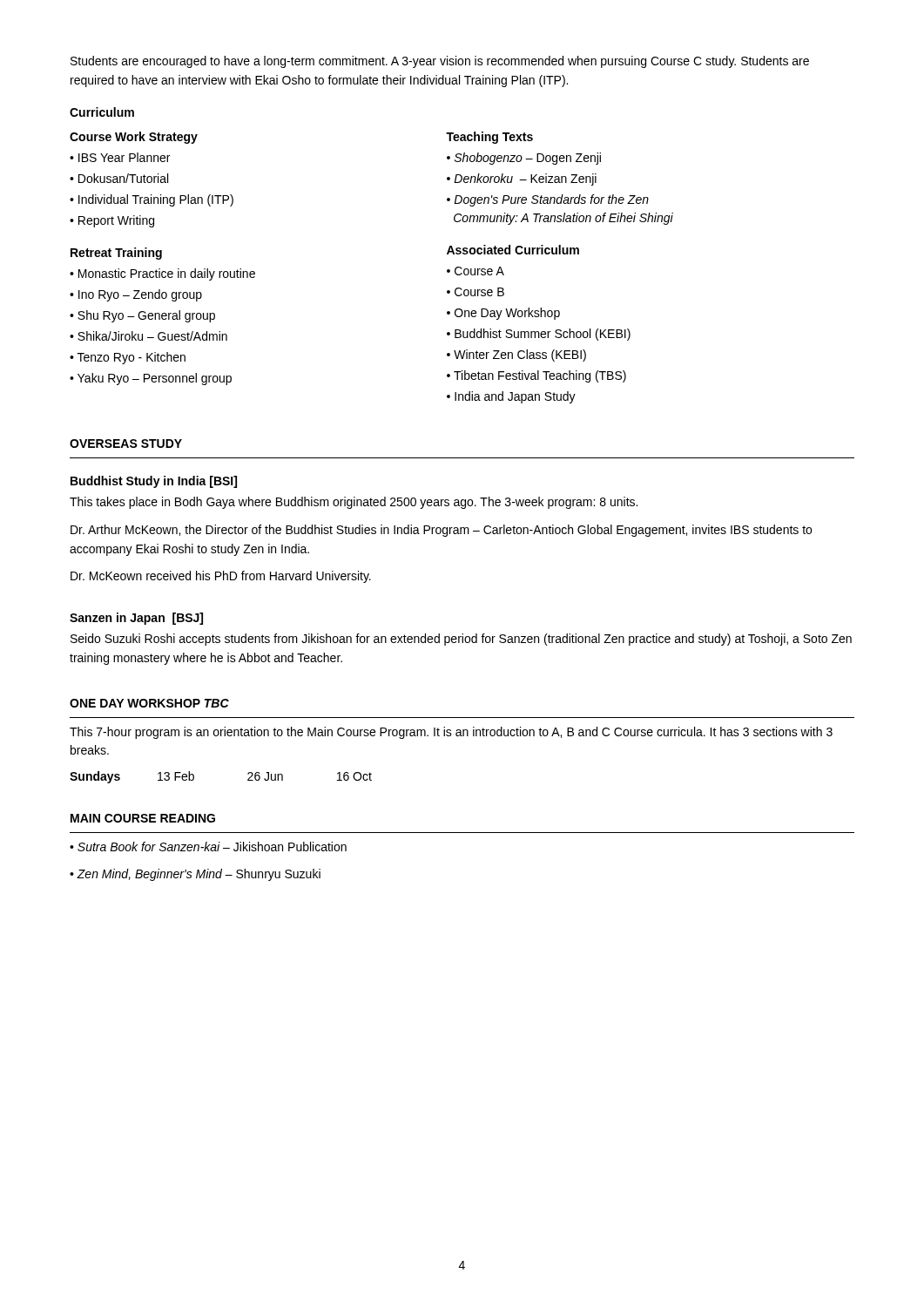924x1307 pixels.
Task: Click on the text starting "Ino Ryo – Zendo group"
Action: coord(136,295)
